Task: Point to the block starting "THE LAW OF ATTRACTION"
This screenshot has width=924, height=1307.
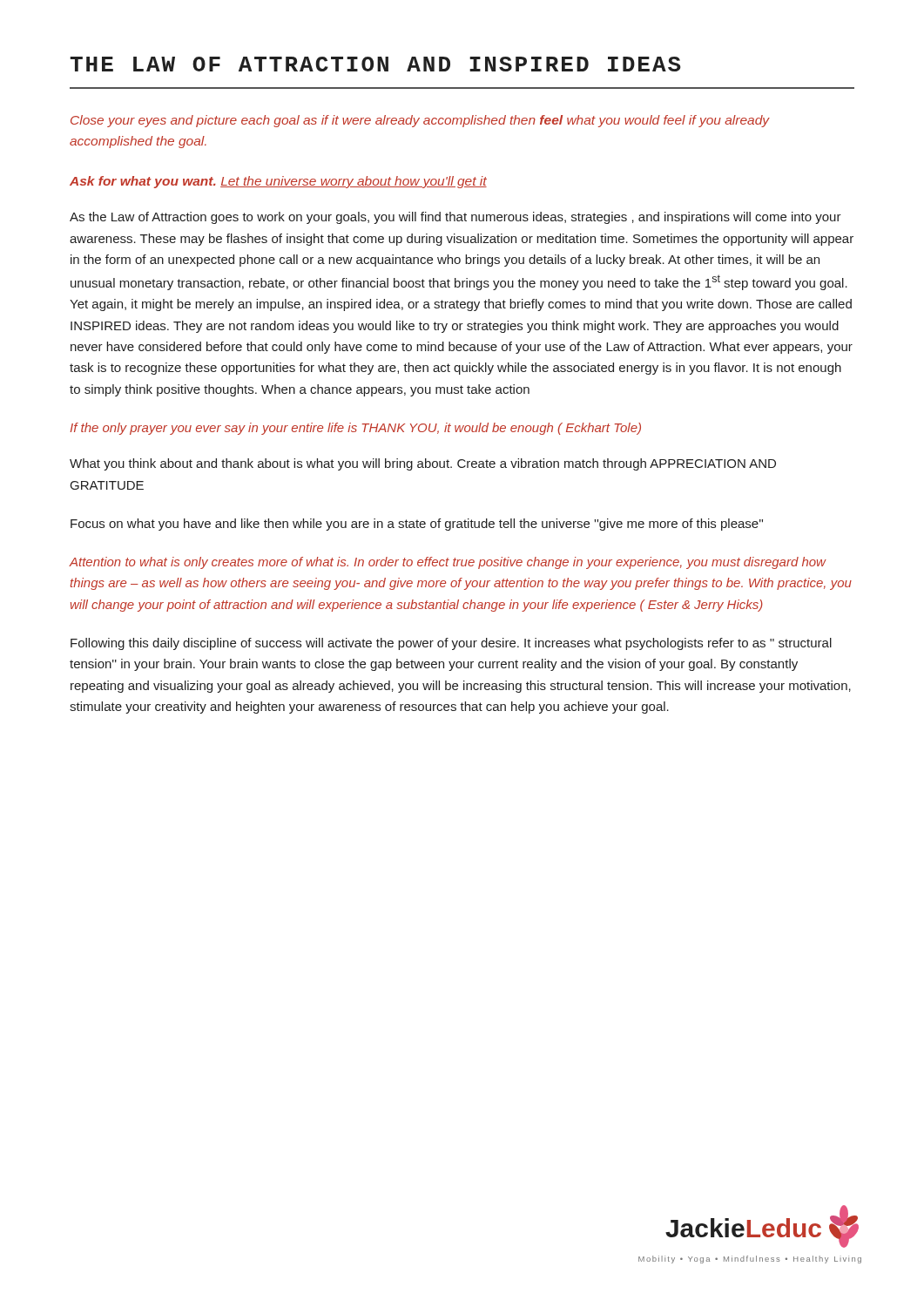Action: (x=376, y=65)
